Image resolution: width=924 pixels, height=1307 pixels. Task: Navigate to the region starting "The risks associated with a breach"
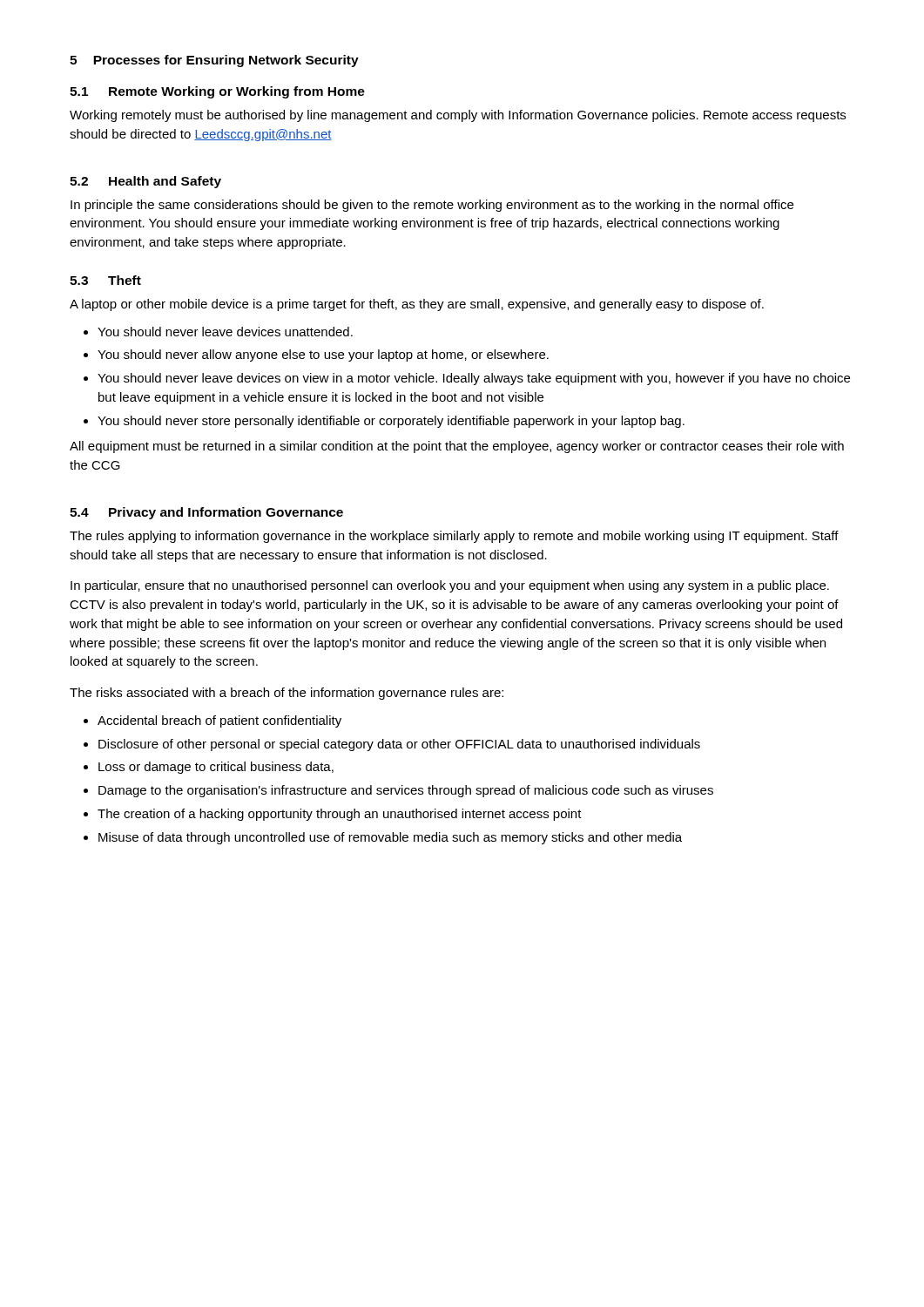click(287, 692)
